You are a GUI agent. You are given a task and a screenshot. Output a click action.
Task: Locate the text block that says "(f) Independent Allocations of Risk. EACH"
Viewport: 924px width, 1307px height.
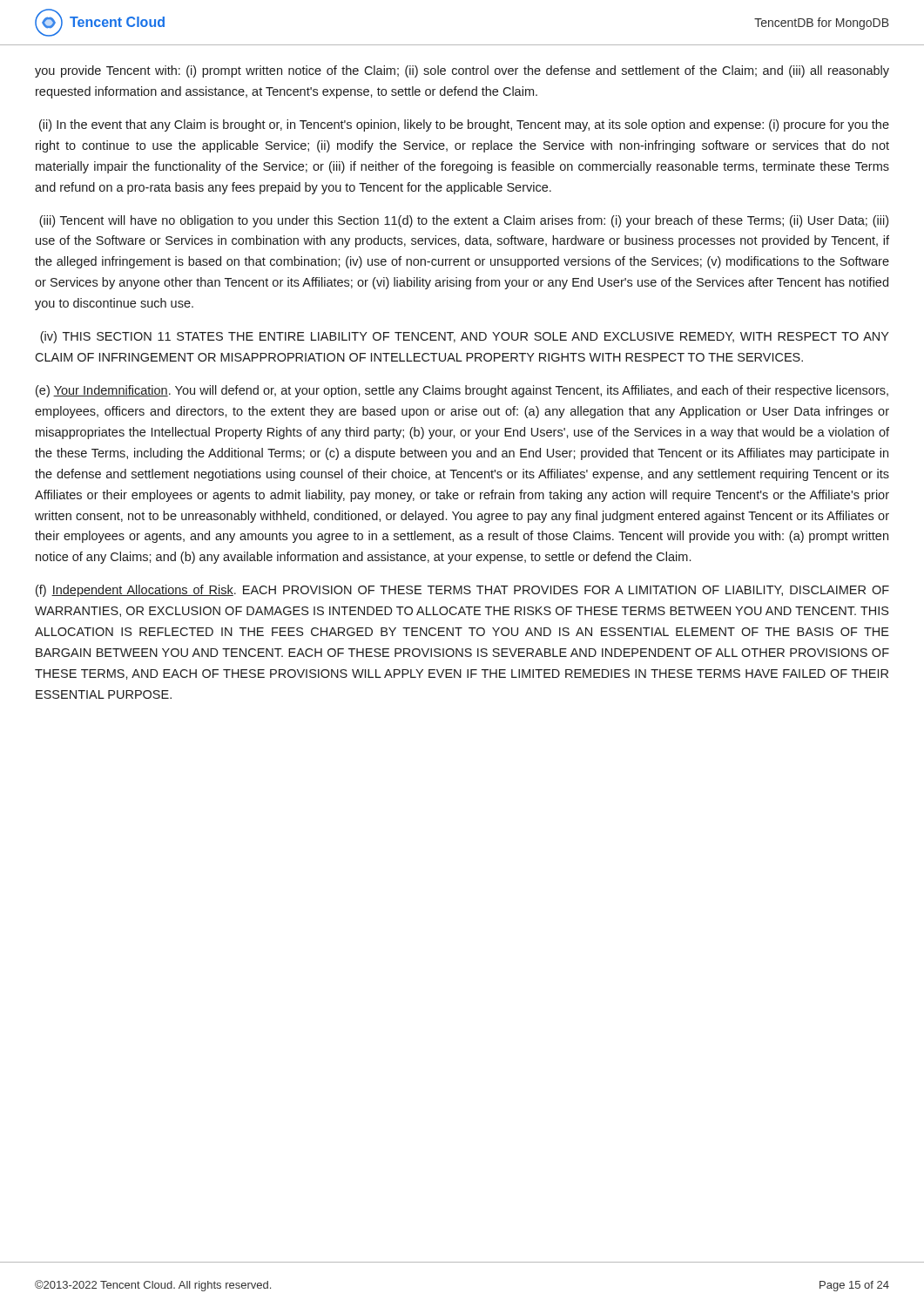pos(462,642)
